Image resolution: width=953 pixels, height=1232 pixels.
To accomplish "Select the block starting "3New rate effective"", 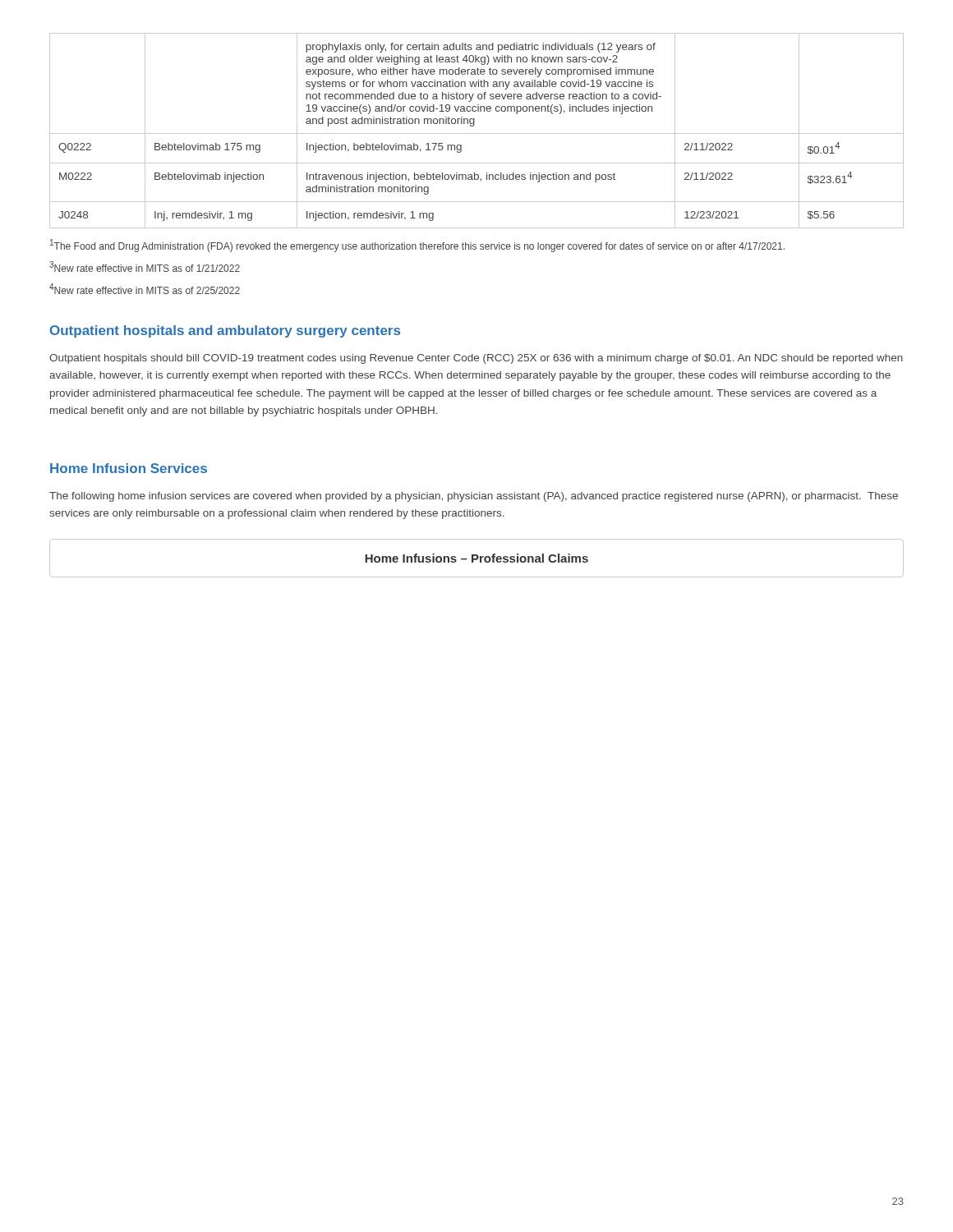I will click(x=145, y=267).
